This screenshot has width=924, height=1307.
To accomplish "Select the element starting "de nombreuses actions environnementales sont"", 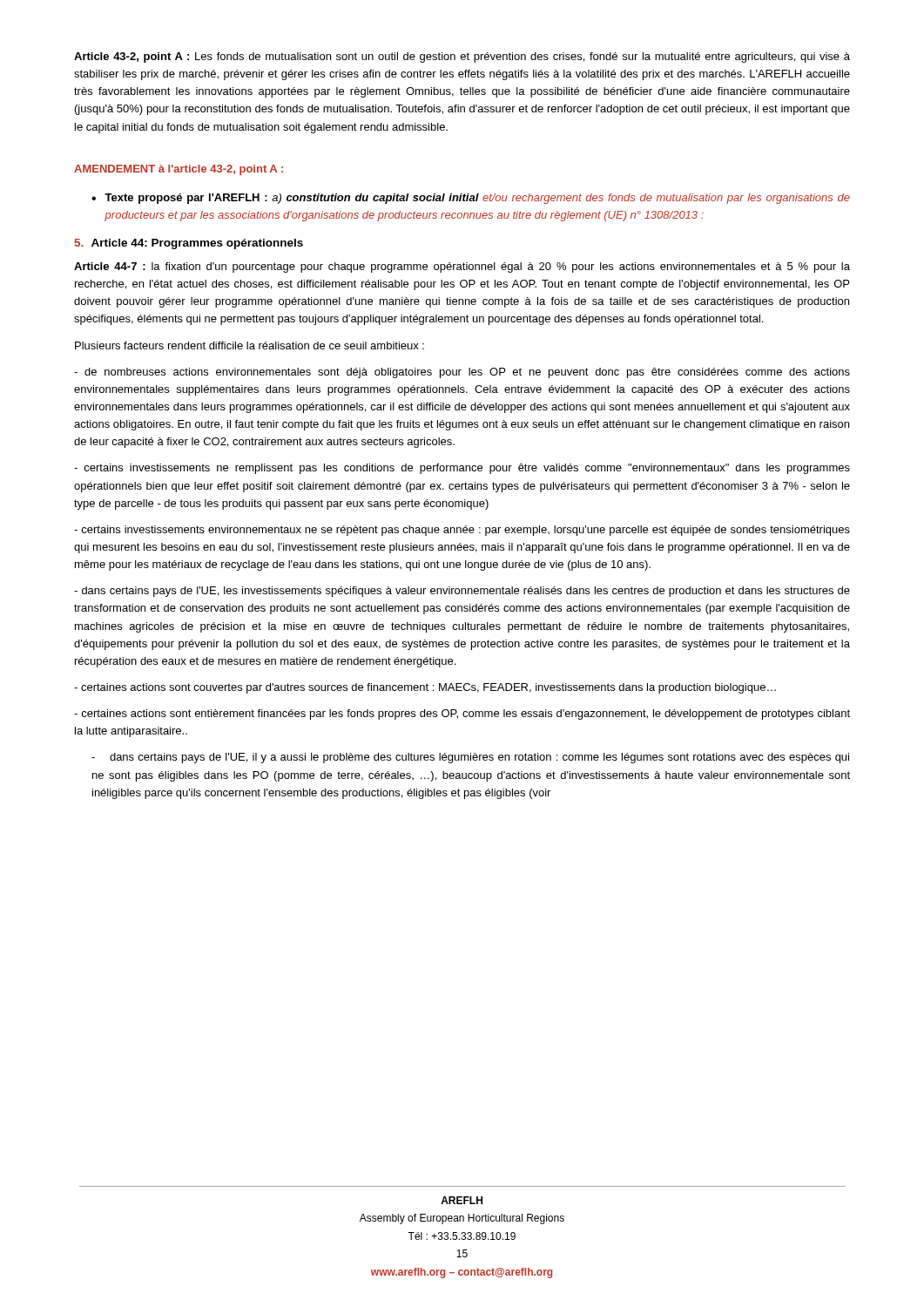I will 462,406.
